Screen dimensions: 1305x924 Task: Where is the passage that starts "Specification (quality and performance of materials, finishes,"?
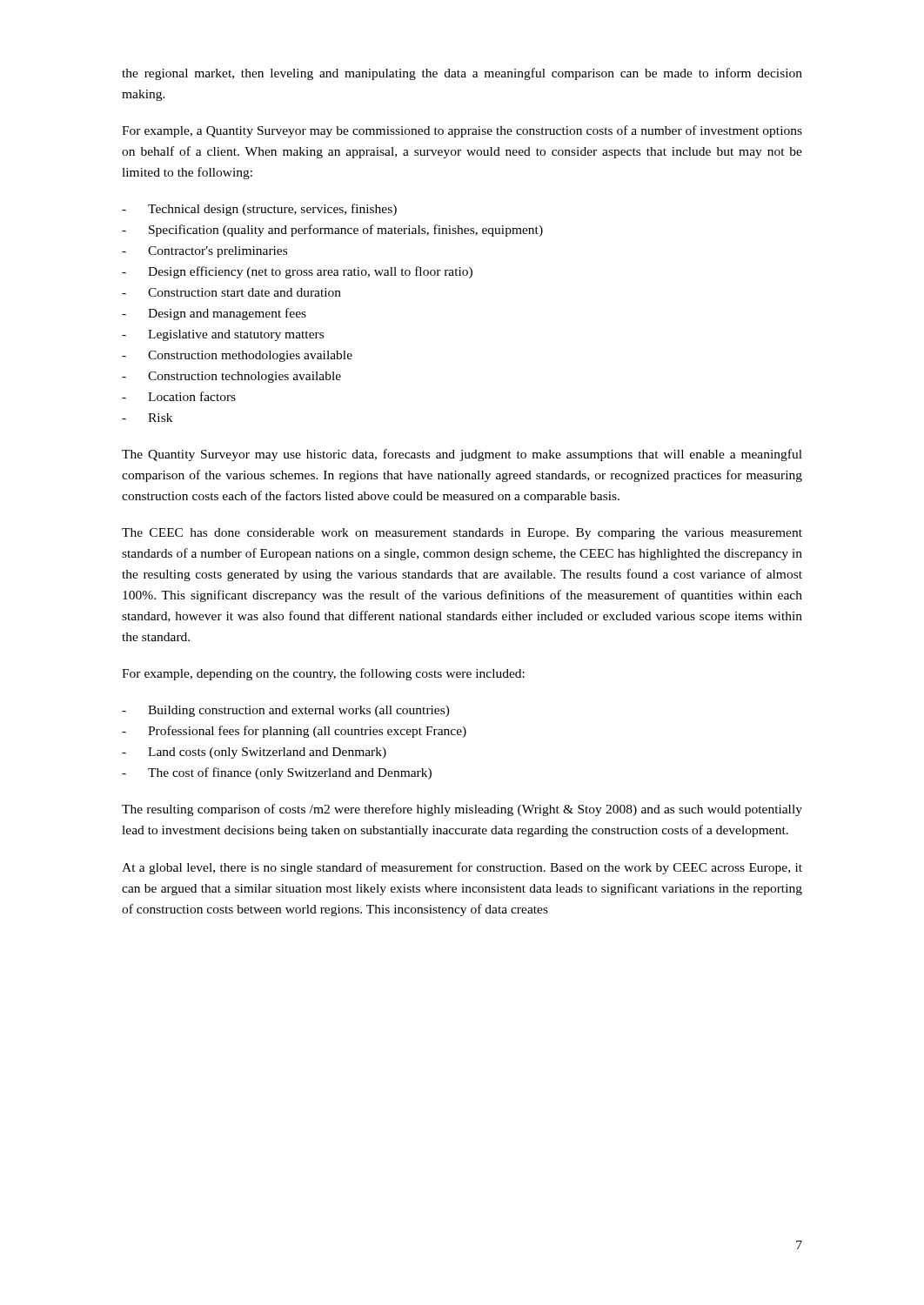(345, 229)
